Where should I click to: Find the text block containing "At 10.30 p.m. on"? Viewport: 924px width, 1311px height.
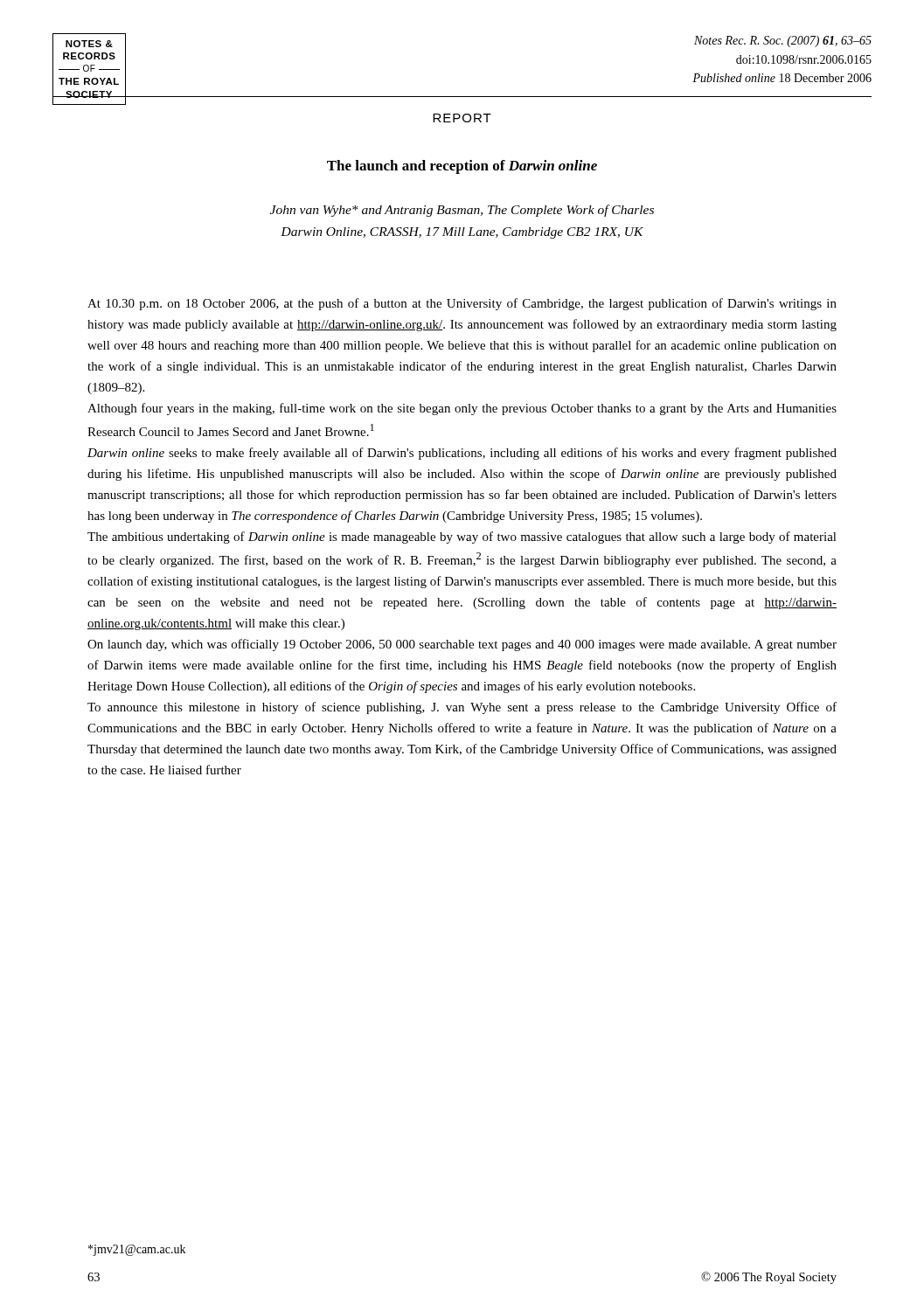[x=462, y=345]
